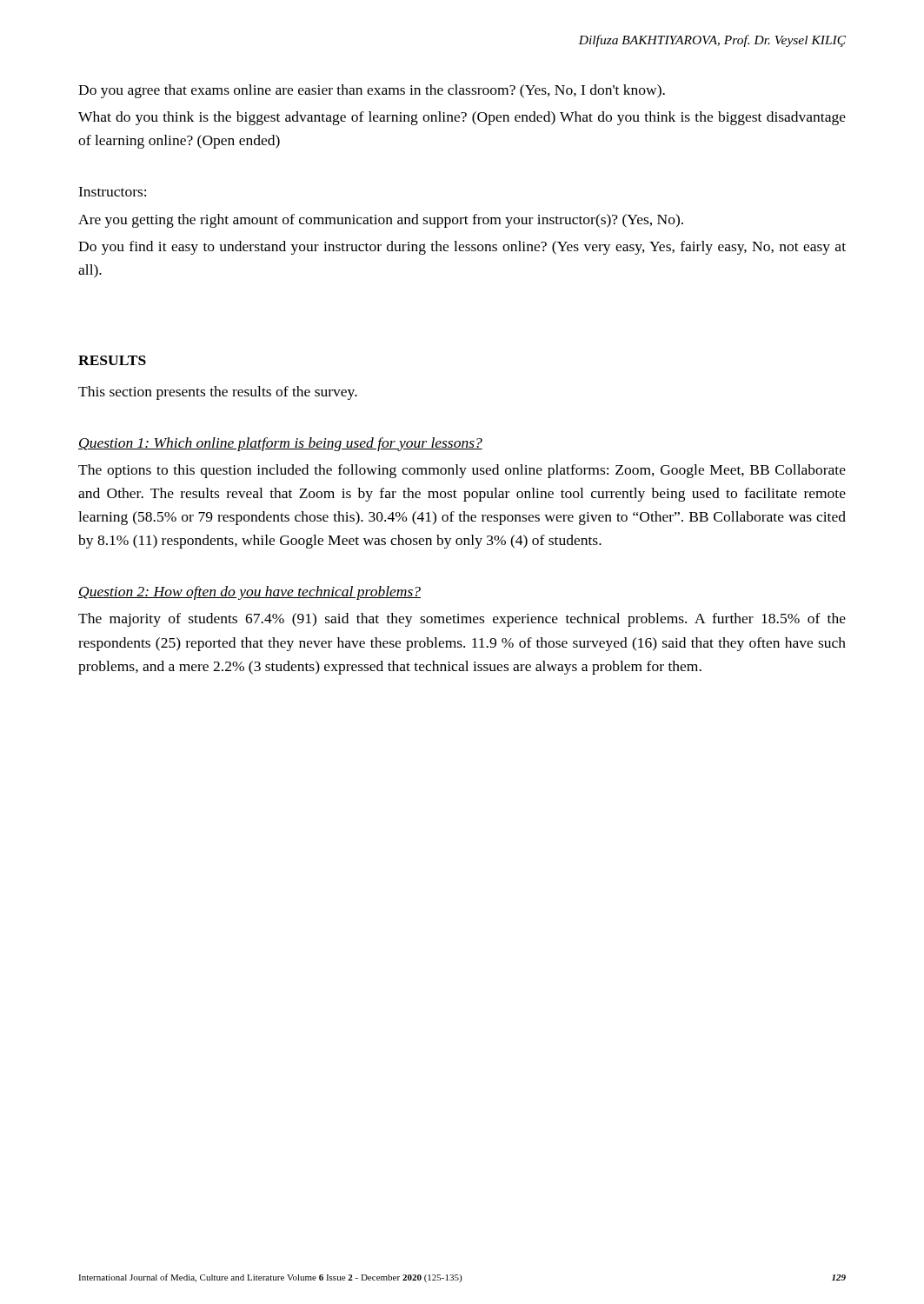Locate the text block that says "This section presents the results"

tap(218, 393)
